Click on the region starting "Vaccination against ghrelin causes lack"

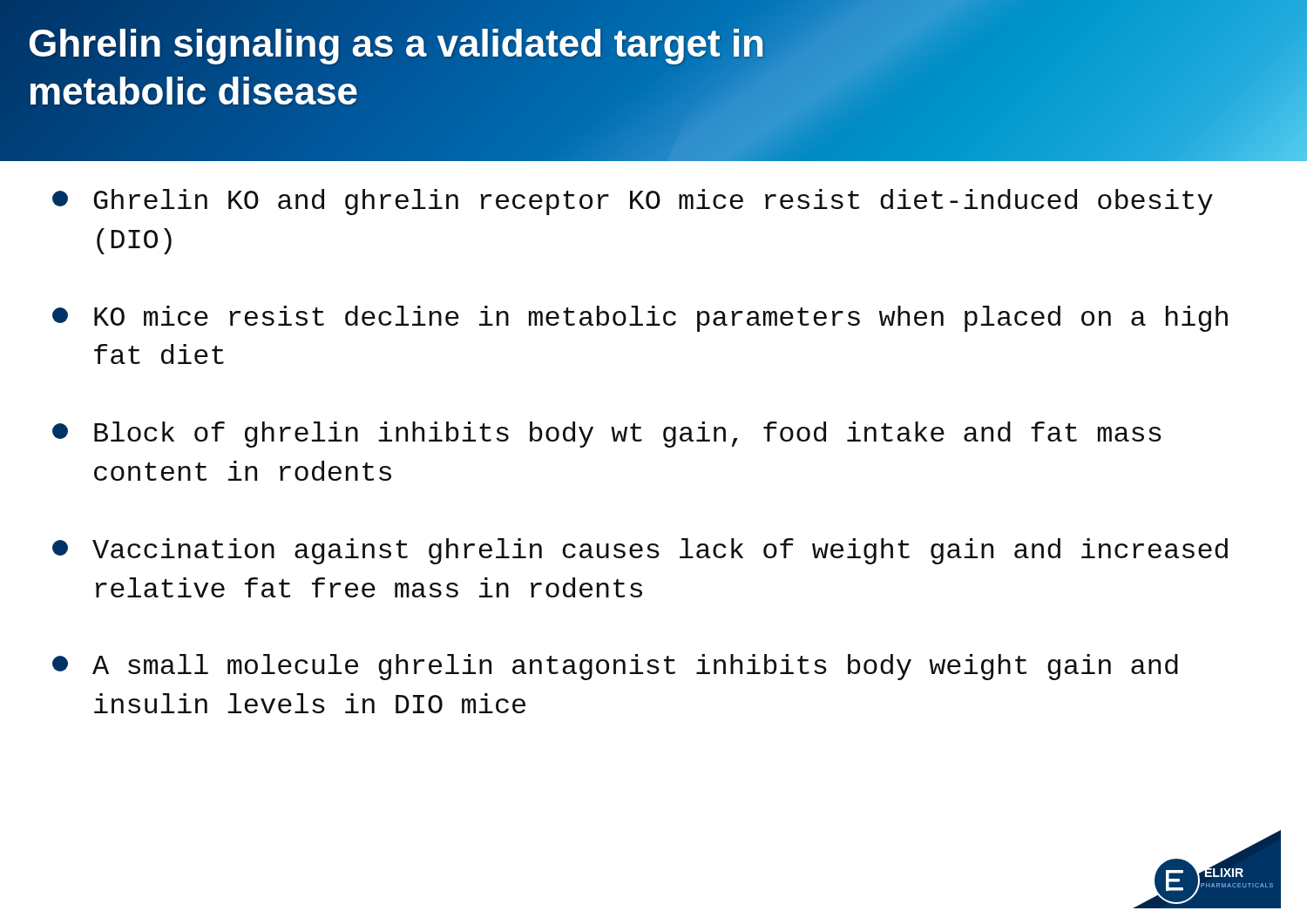click(x=654, y=571)
